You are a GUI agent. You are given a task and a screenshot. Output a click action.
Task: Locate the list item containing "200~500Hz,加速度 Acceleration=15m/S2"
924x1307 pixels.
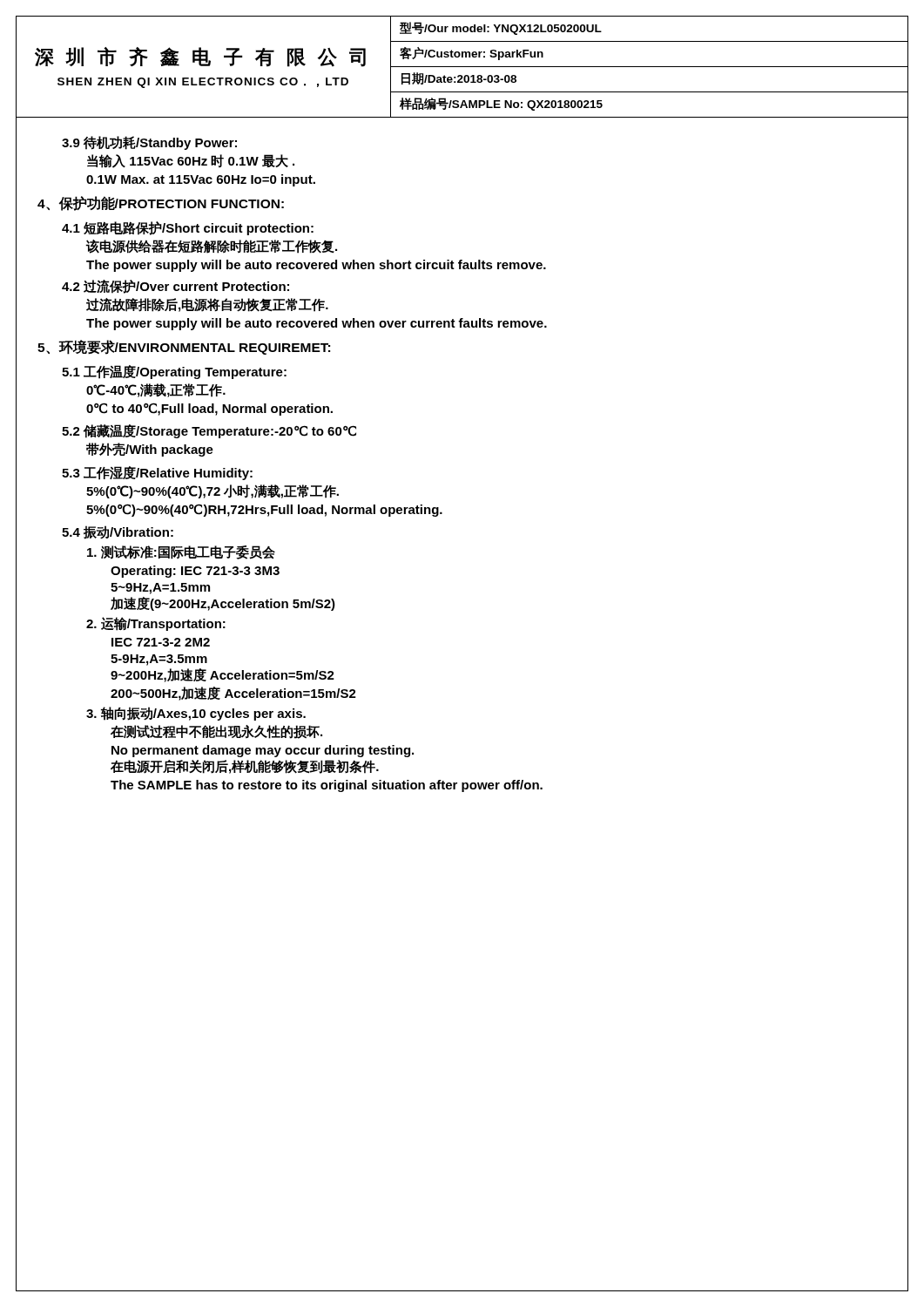pos(233,693)
